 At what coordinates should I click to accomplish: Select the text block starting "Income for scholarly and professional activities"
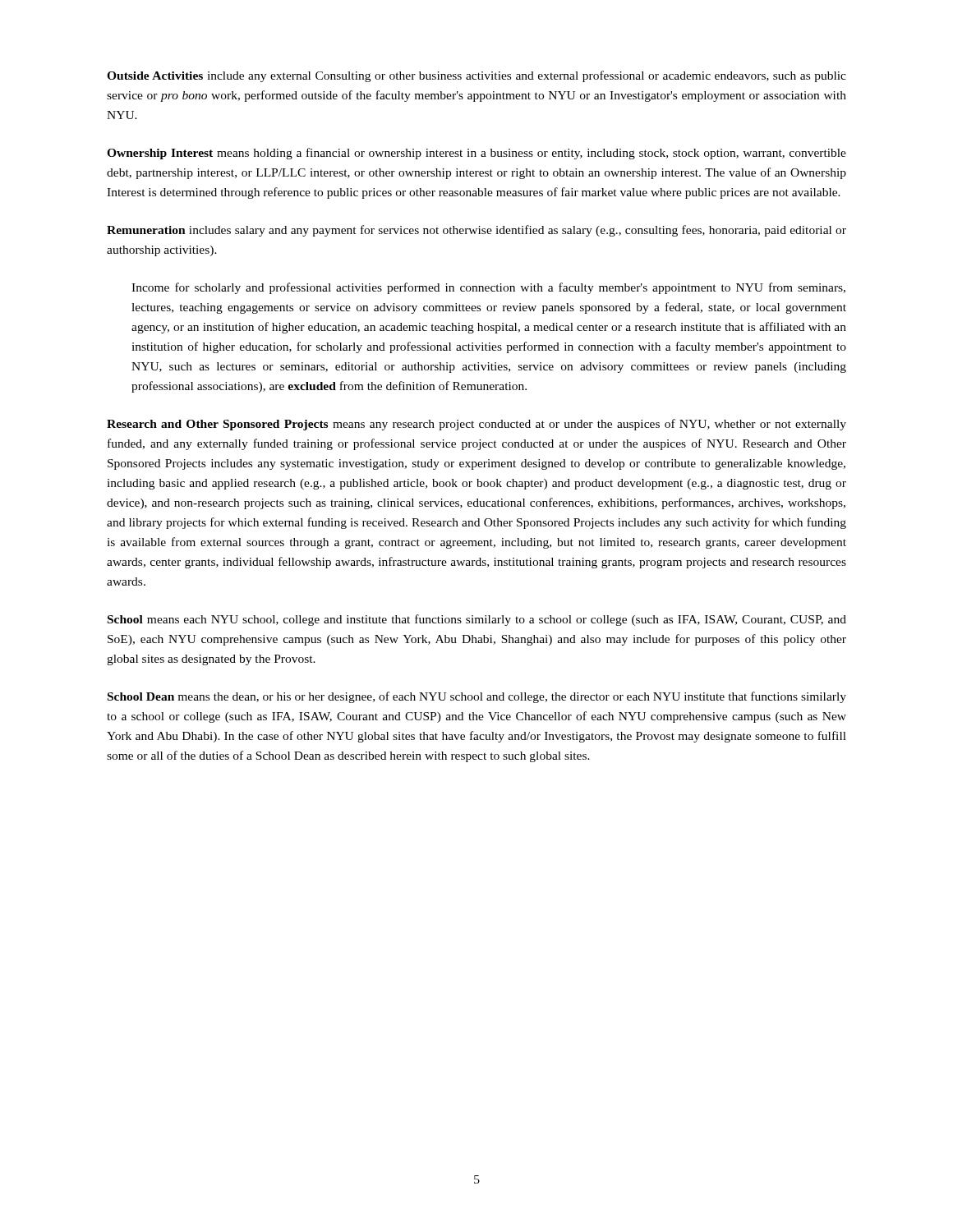pos(489,336)
